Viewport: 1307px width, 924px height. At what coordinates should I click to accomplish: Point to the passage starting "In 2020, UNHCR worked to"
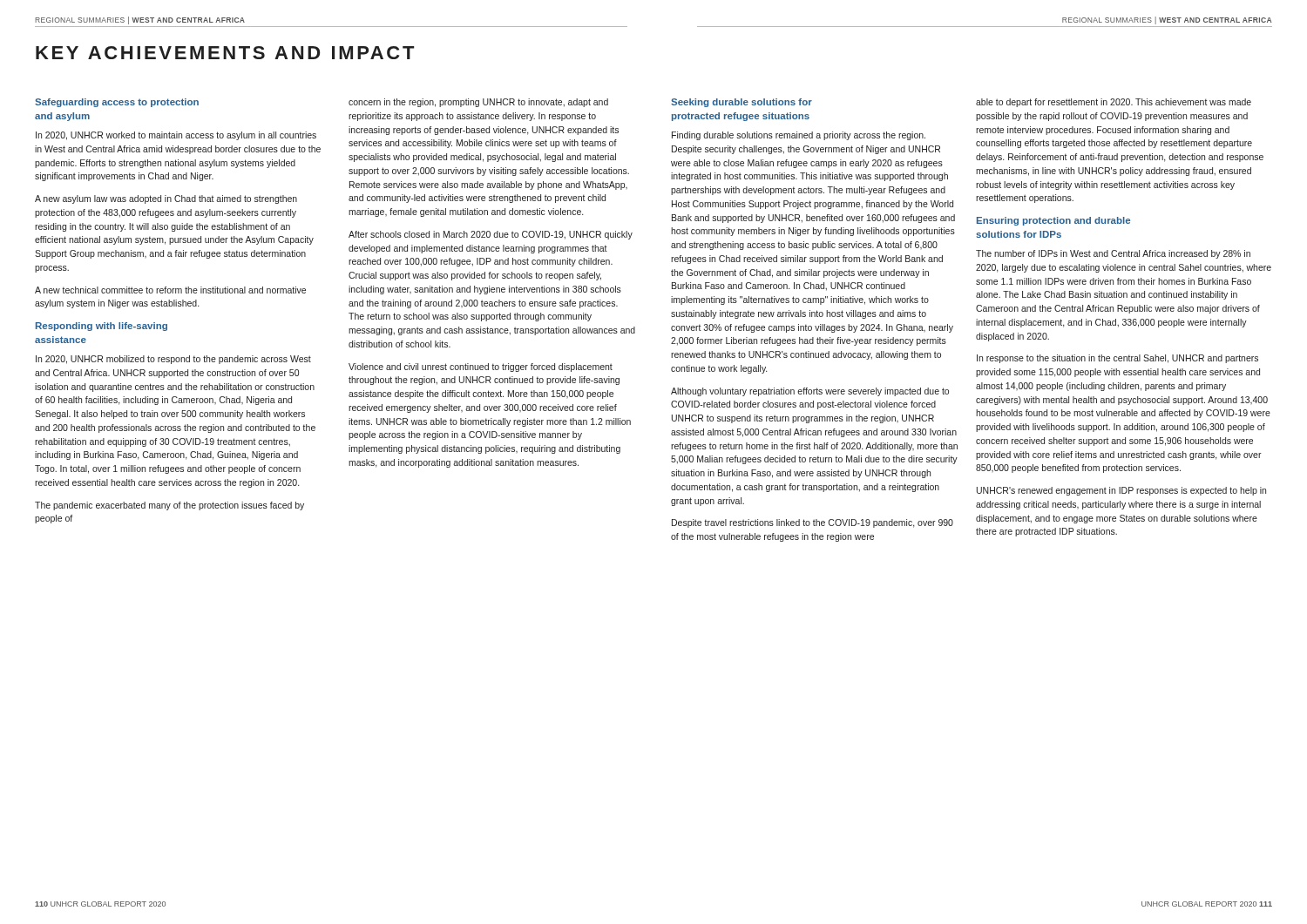[x=178, y=156]
